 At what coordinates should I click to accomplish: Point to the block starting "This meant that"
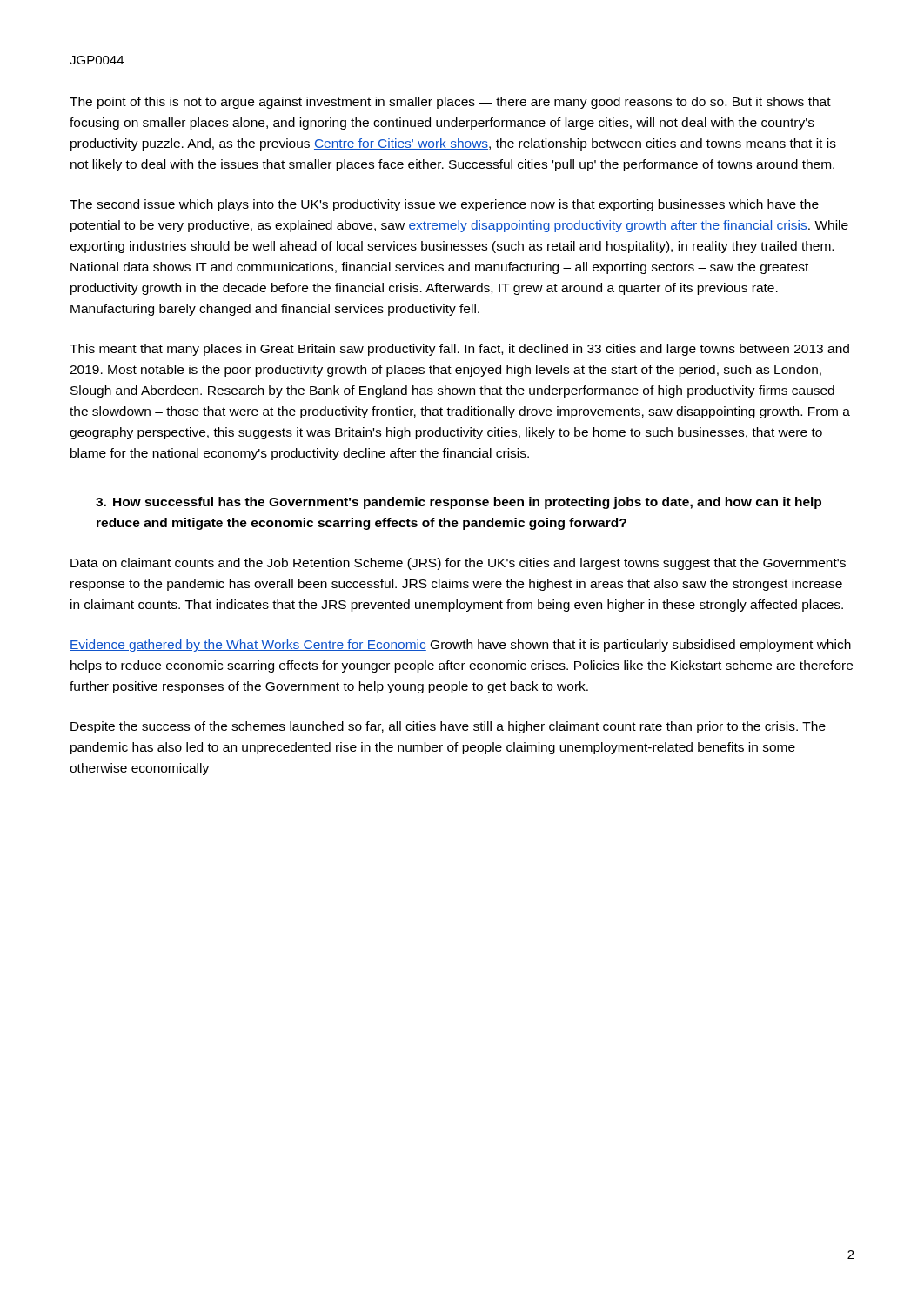(460, 401)
